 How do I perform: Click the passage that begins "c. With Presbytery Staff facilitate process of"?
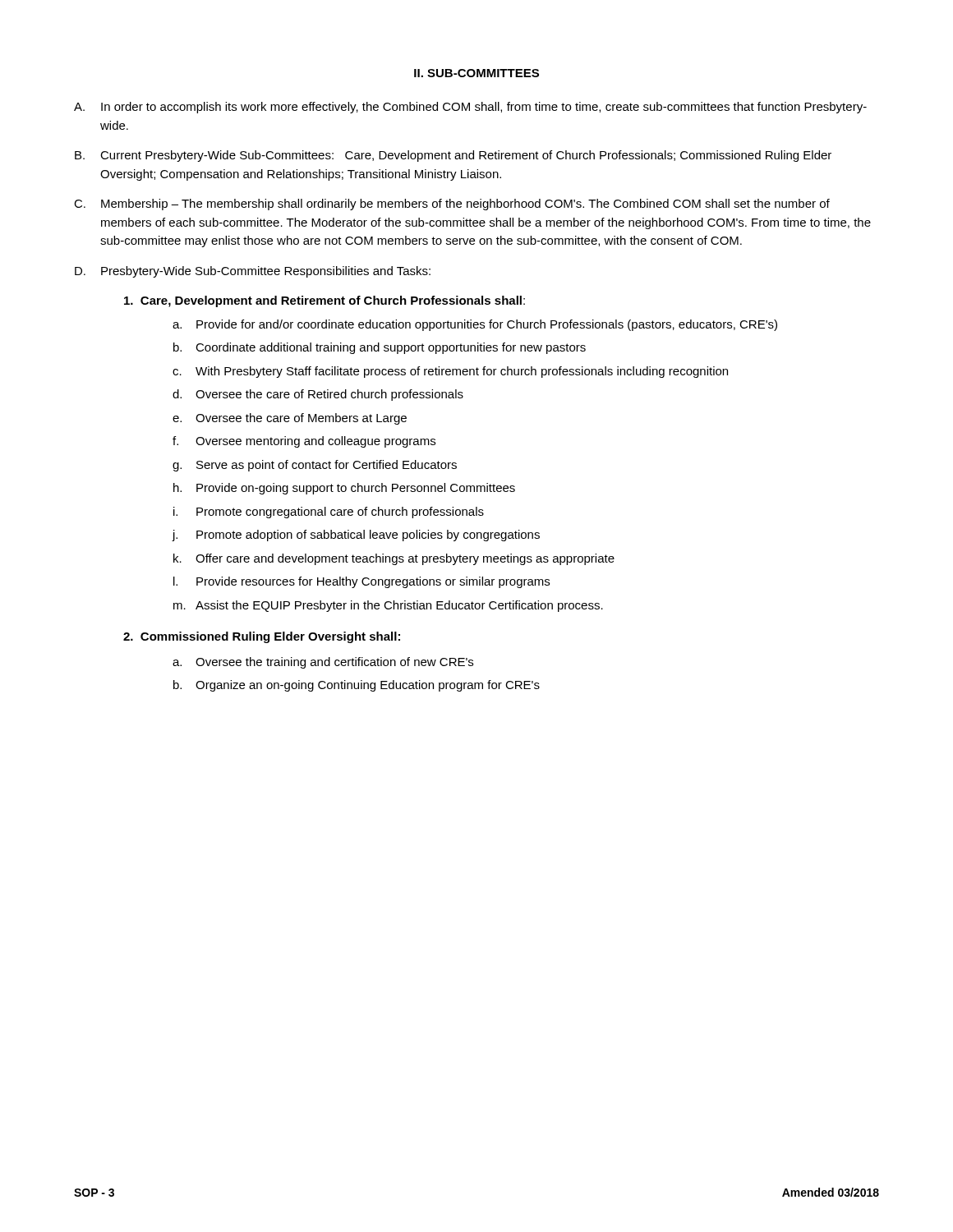point(526,371)
